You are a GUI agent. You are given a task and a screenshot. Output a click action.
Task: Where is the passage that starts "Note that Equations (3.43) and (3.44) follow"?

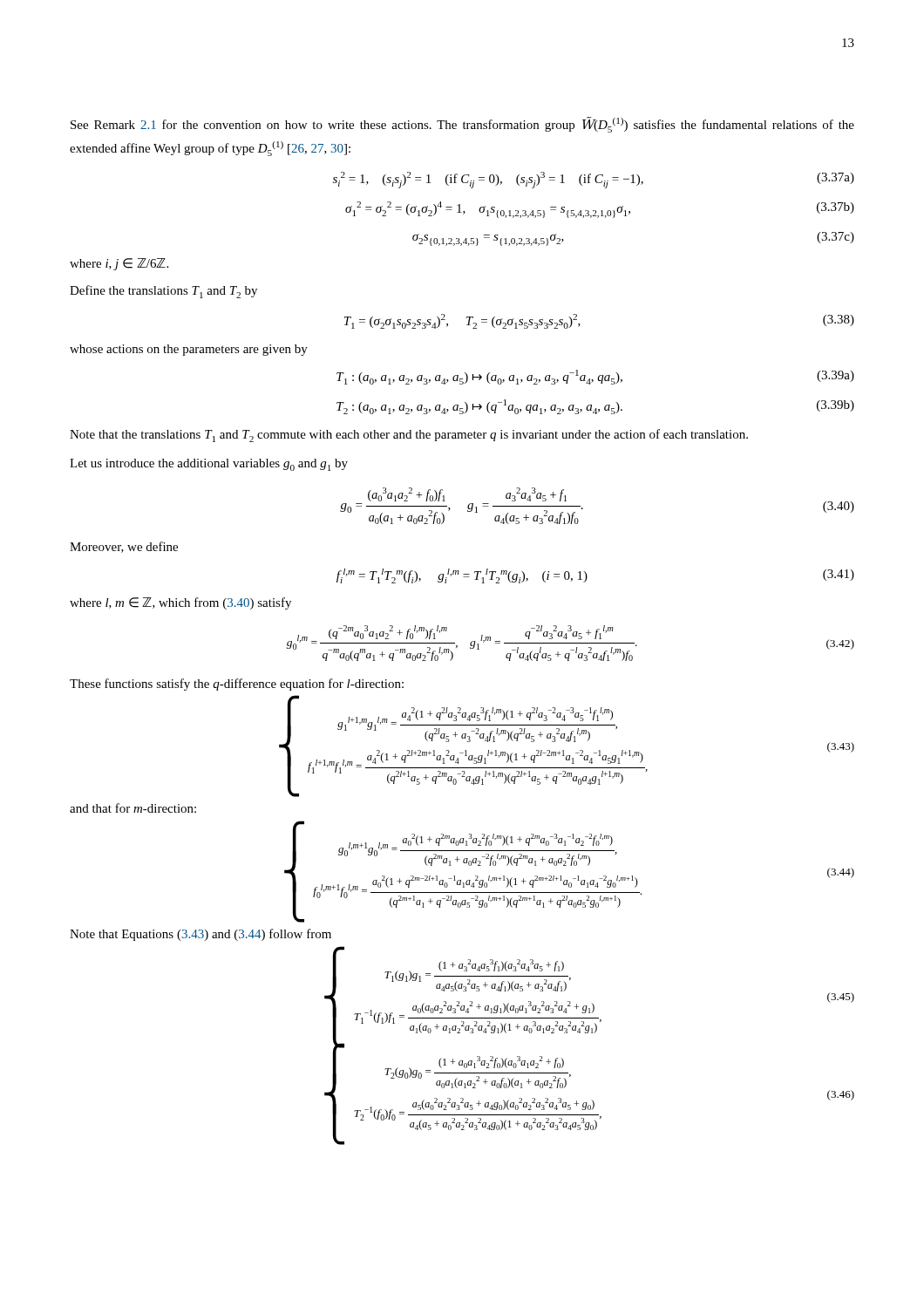[200, 935]
